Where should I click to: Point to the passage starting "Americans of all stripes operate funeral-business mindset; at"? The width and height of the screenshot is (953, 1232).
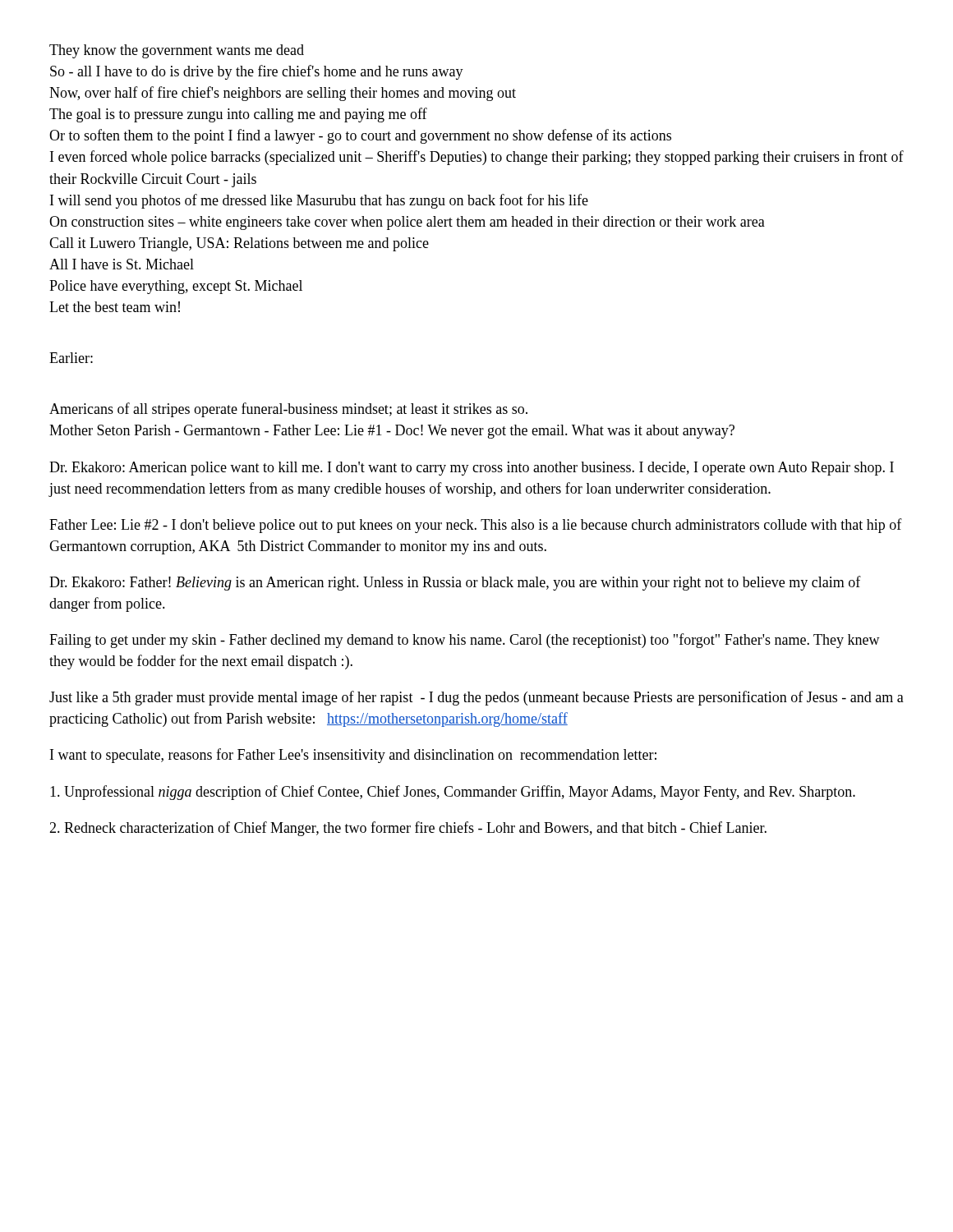[x=392, y=420]
